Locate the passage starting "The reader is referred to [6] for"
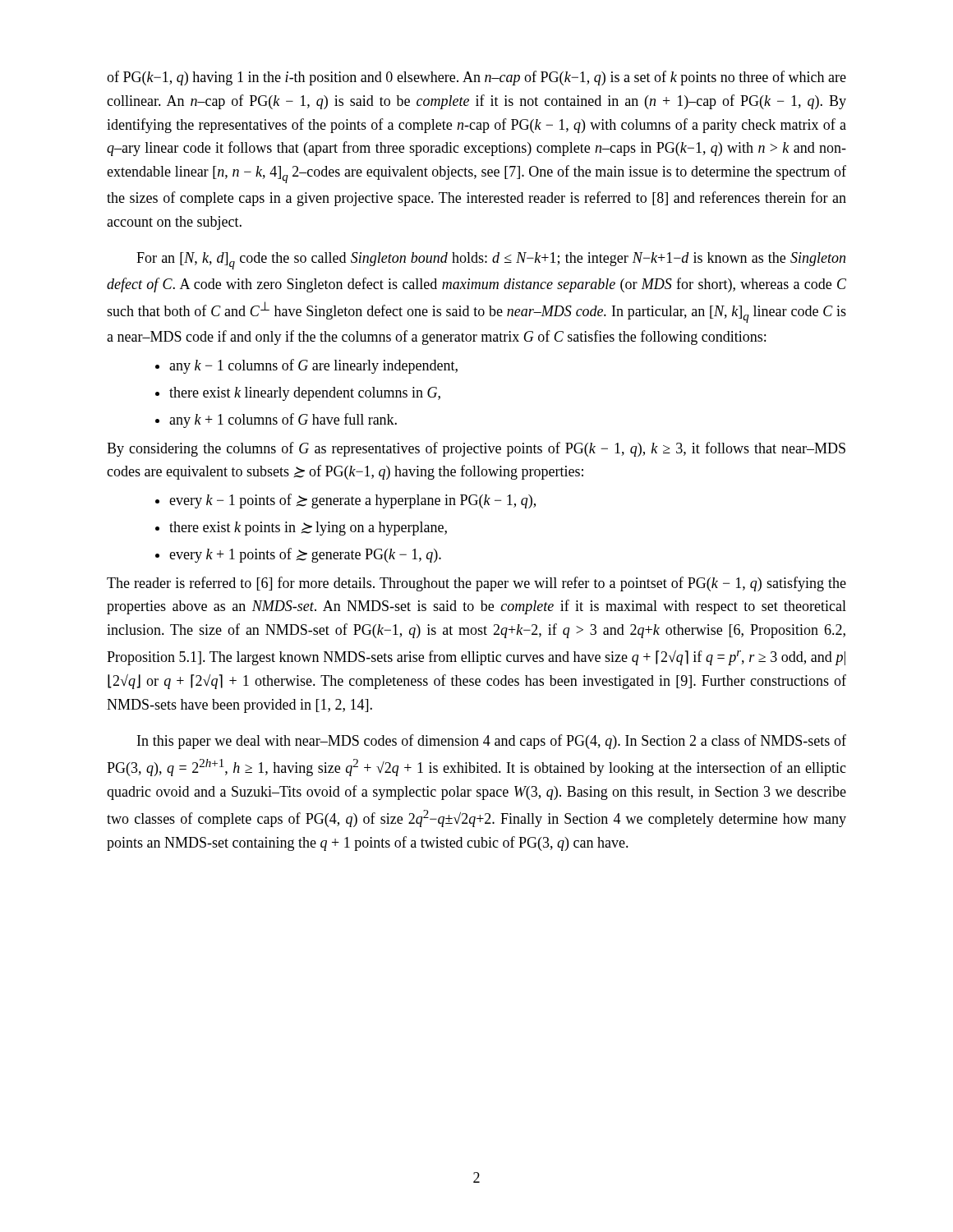This screenshot has height=1232, width=953. pos(476,644)
